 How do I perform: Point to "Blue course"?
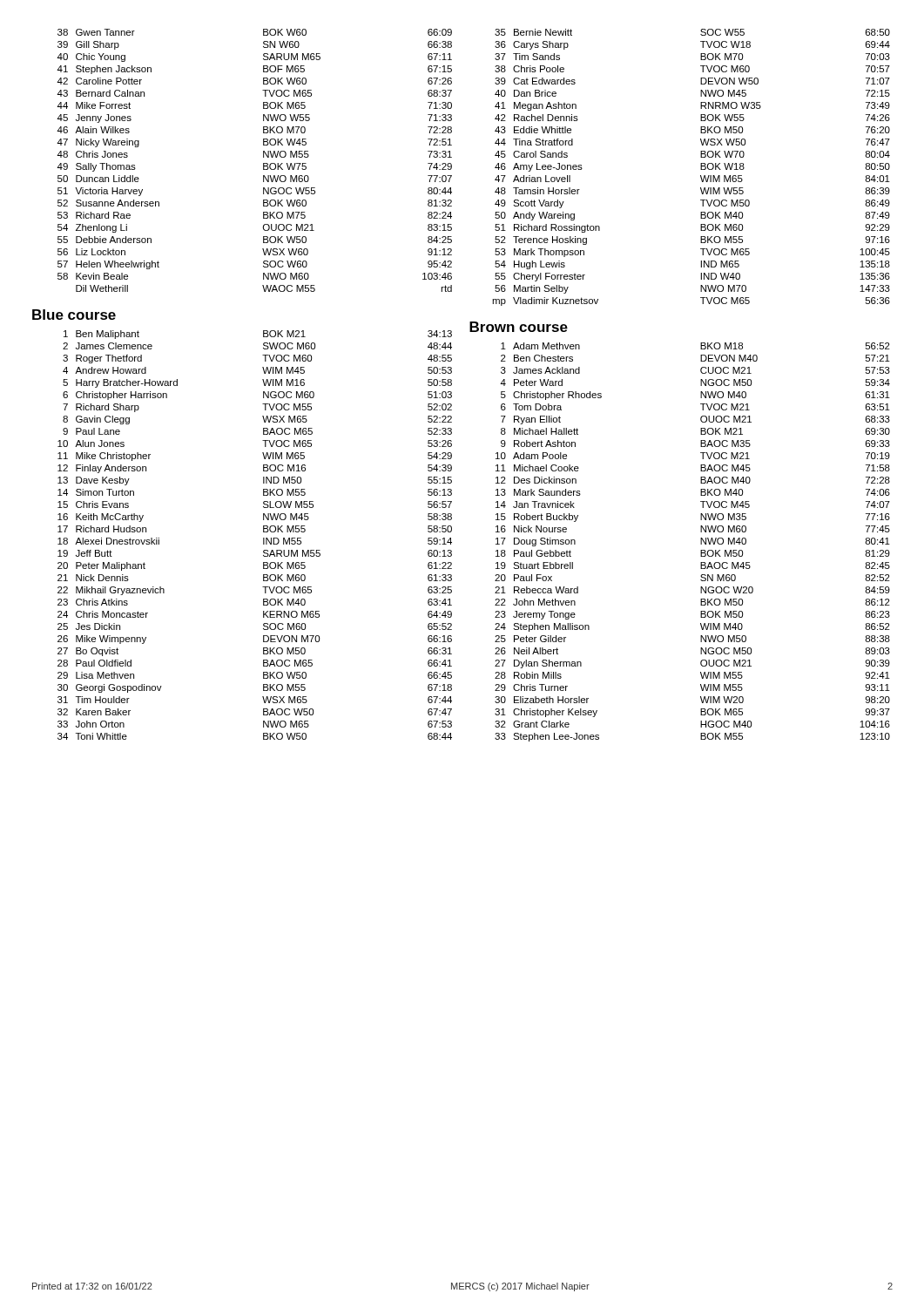click(x=74, y=315)
